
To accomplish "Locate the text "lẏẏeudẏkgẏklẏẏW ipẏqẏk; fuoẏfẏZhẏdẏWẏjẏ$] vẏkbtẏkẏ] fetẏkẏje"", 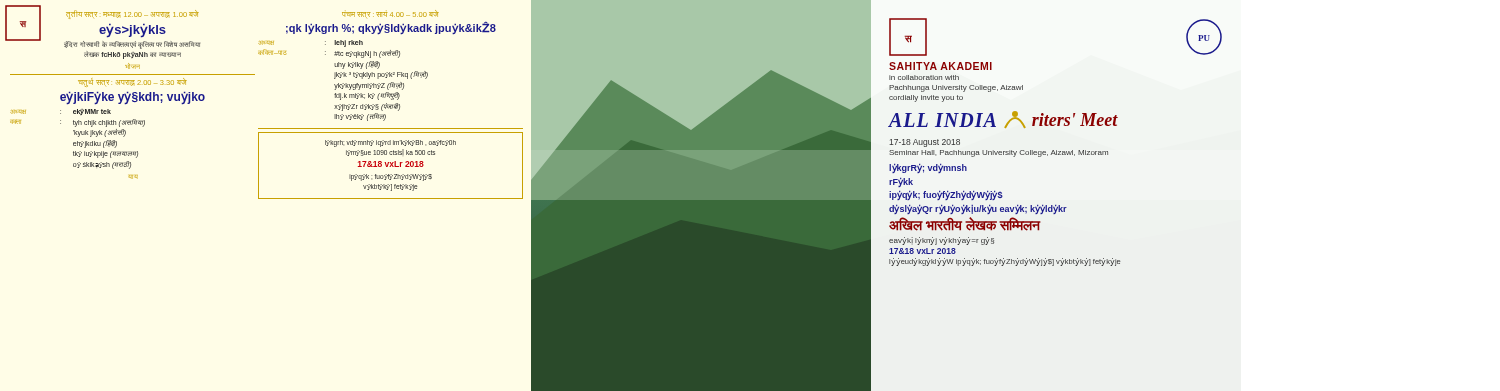I will point(1005,262).
